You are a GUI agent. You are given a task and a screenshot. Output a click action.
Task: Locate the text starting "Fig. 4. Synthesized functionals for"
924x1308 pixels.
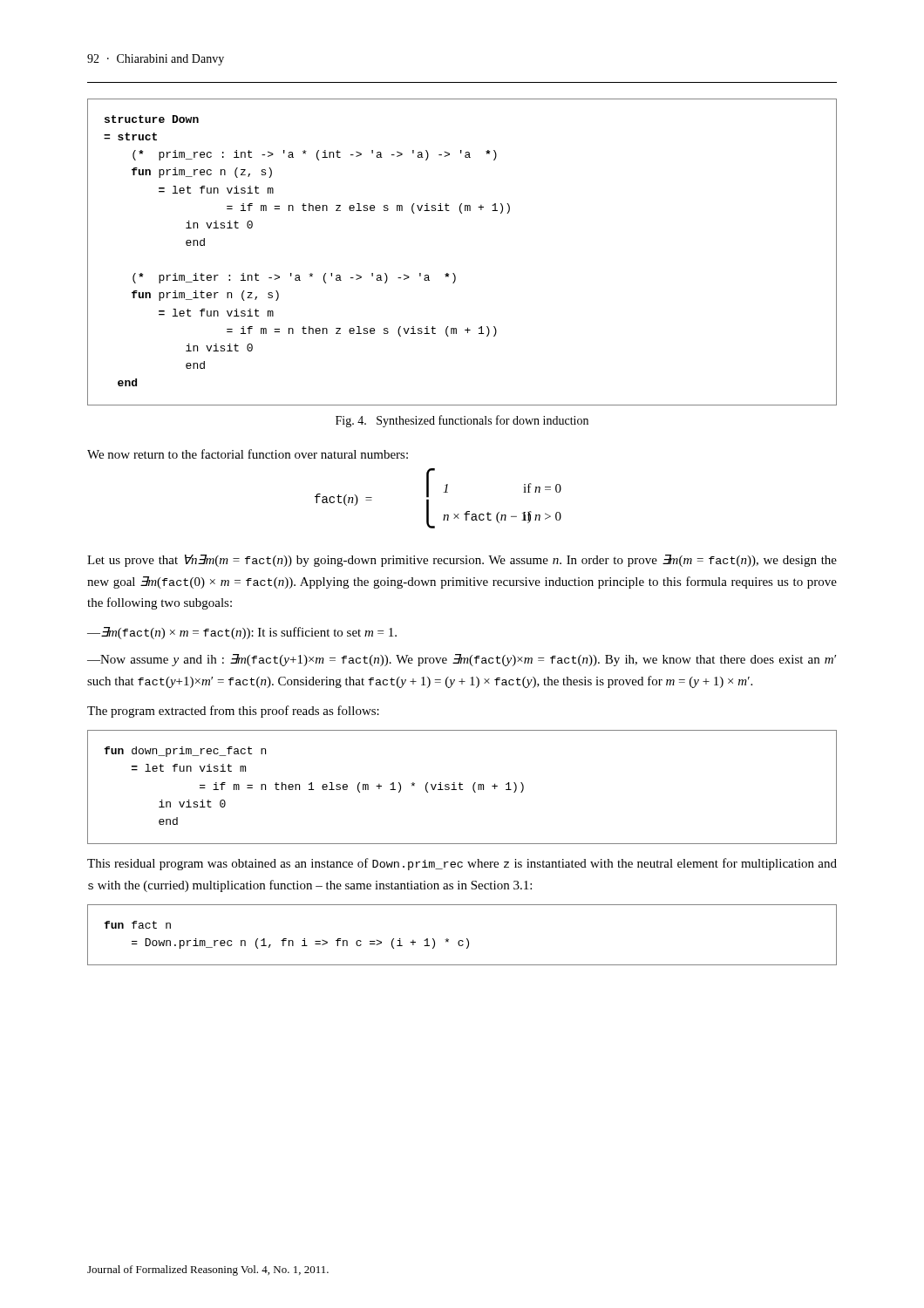point(462,421)
